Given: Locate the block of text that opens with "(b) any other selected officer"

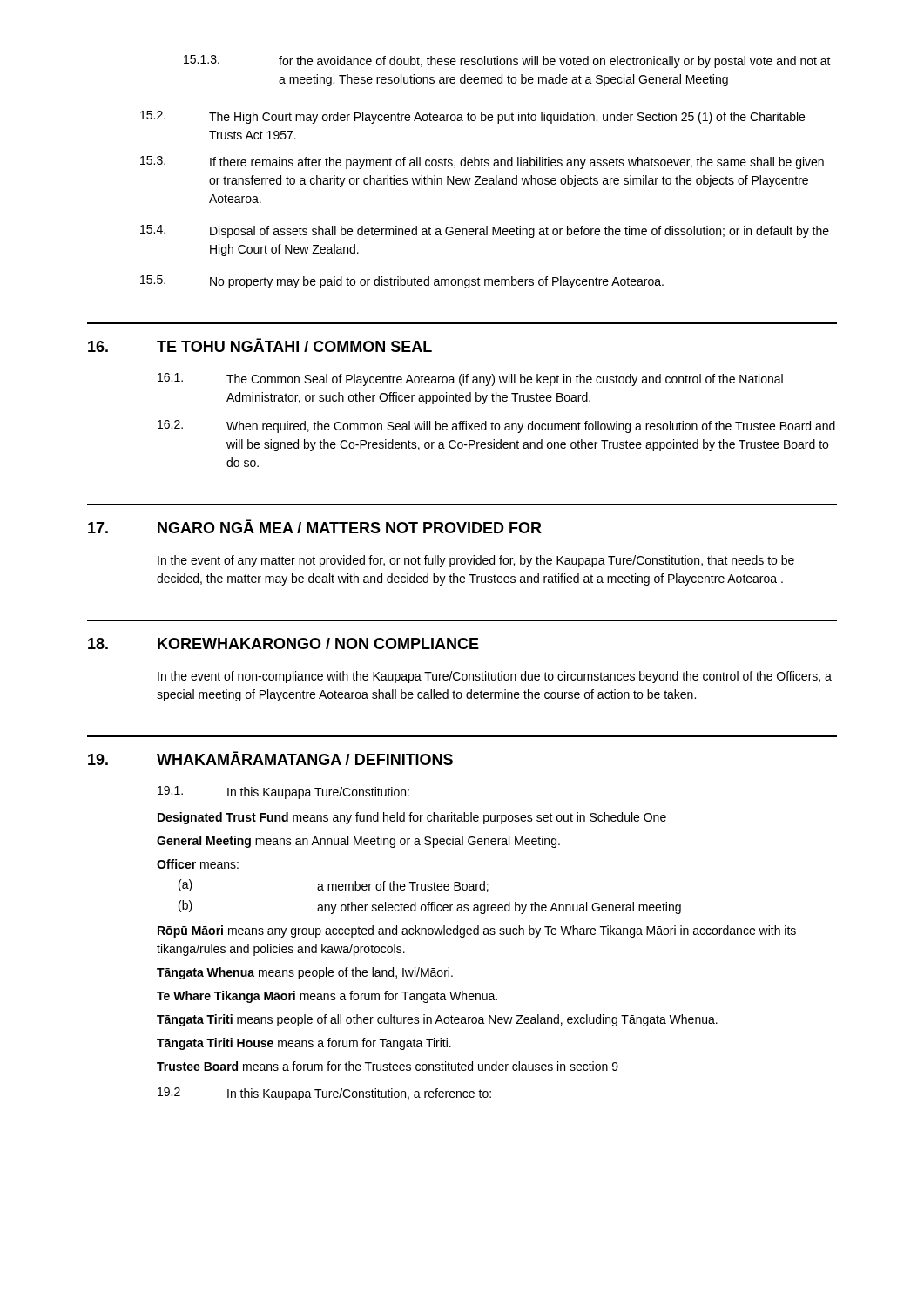Looking at the screenshot, I should coord(462,907).
